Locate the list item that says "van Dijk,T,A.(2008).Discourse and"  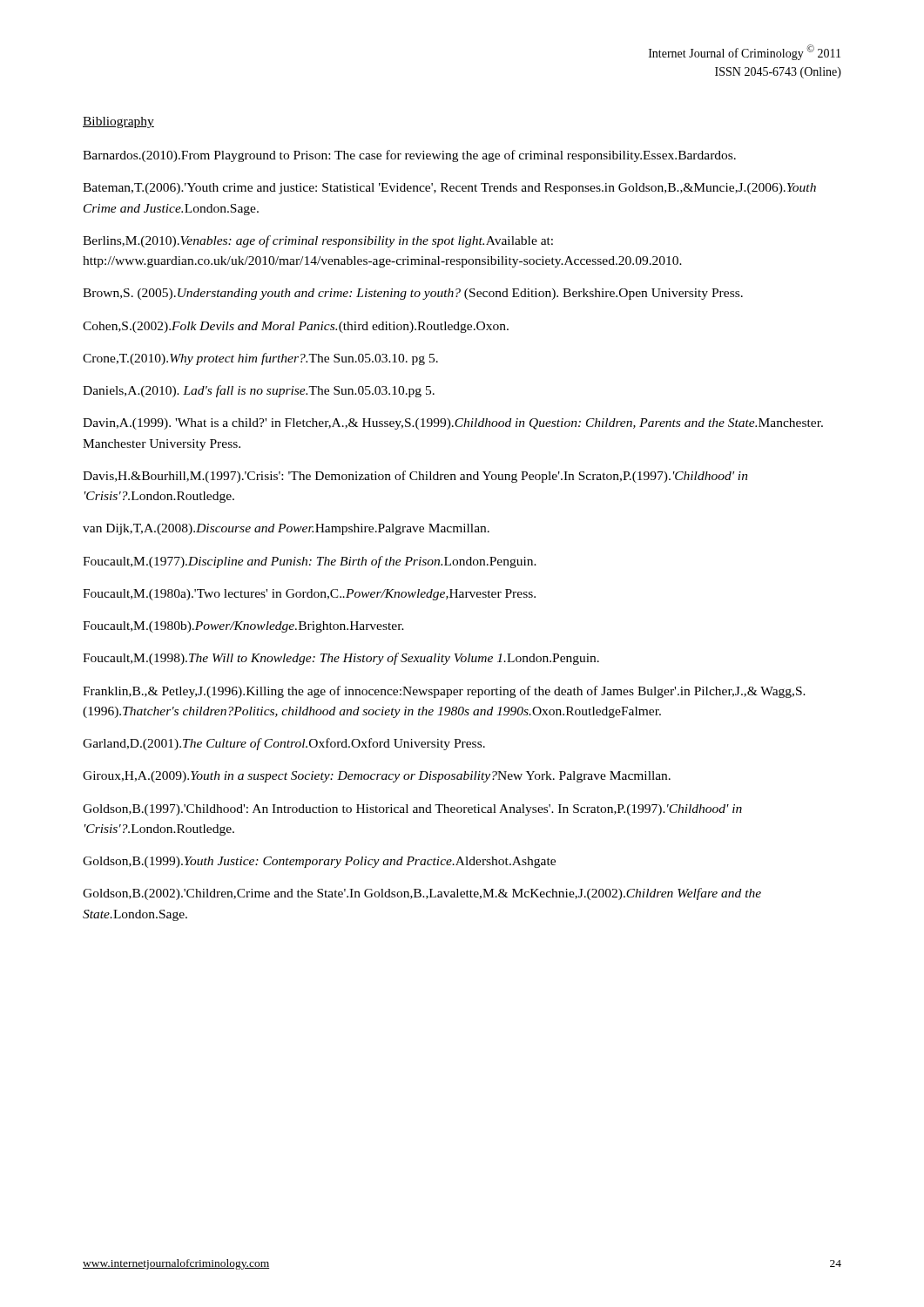(x=286, y=528)
